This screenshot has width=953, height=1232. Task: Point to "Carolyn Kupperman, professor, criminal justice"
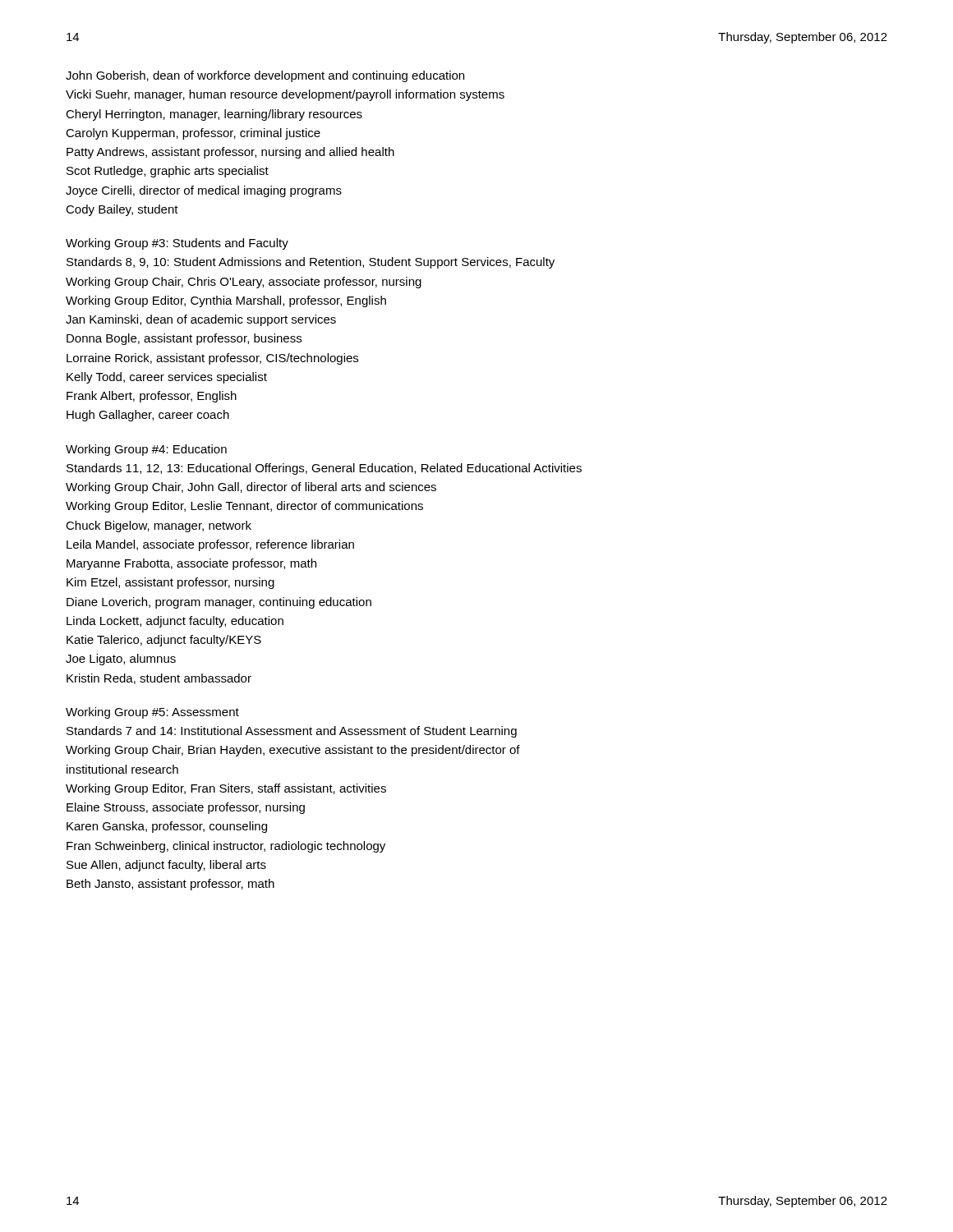[x=193, y=134]
